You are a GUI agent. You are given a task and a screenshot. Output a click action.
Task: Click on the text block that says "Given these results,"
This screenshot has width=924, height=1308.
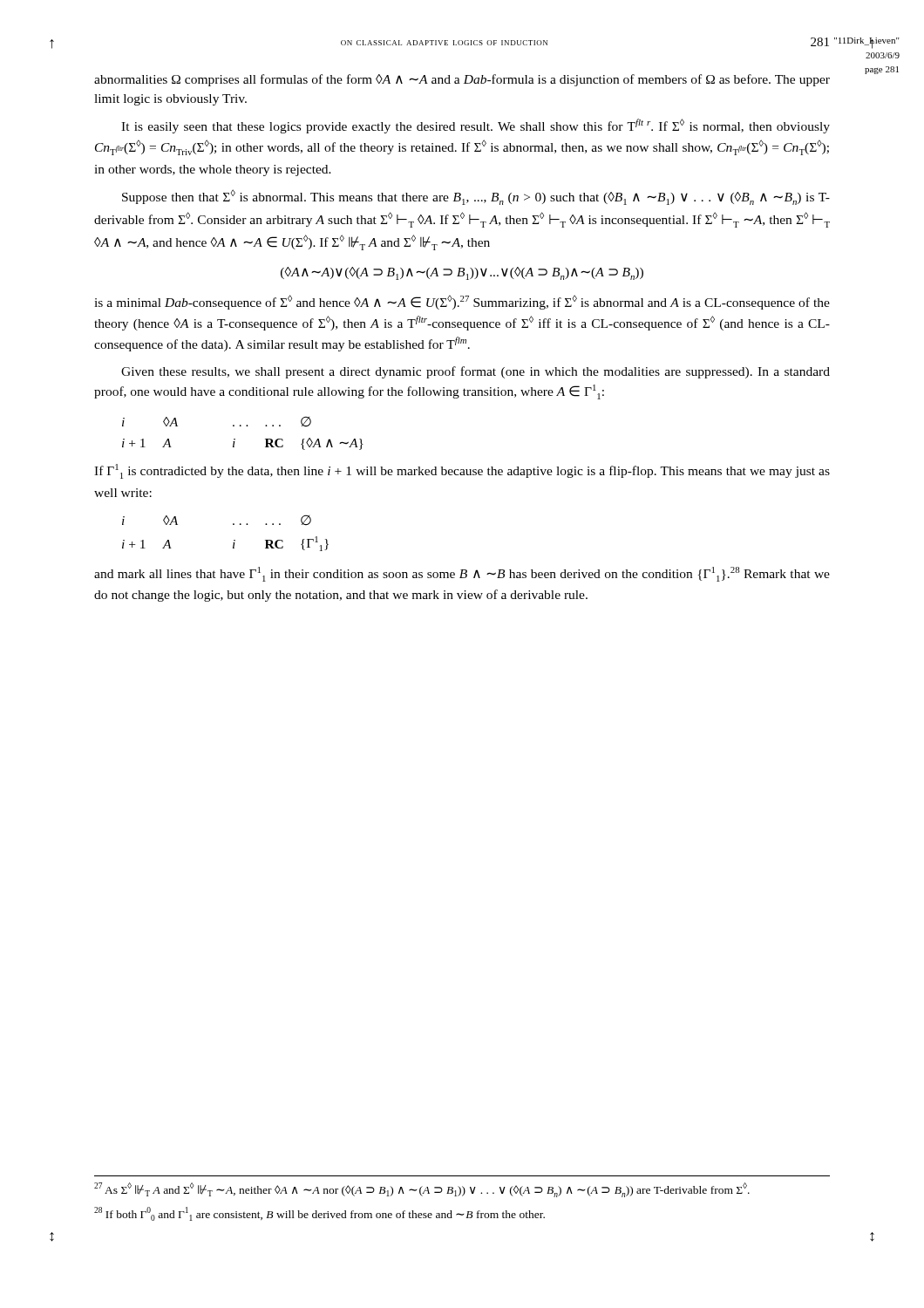[462, 383]
